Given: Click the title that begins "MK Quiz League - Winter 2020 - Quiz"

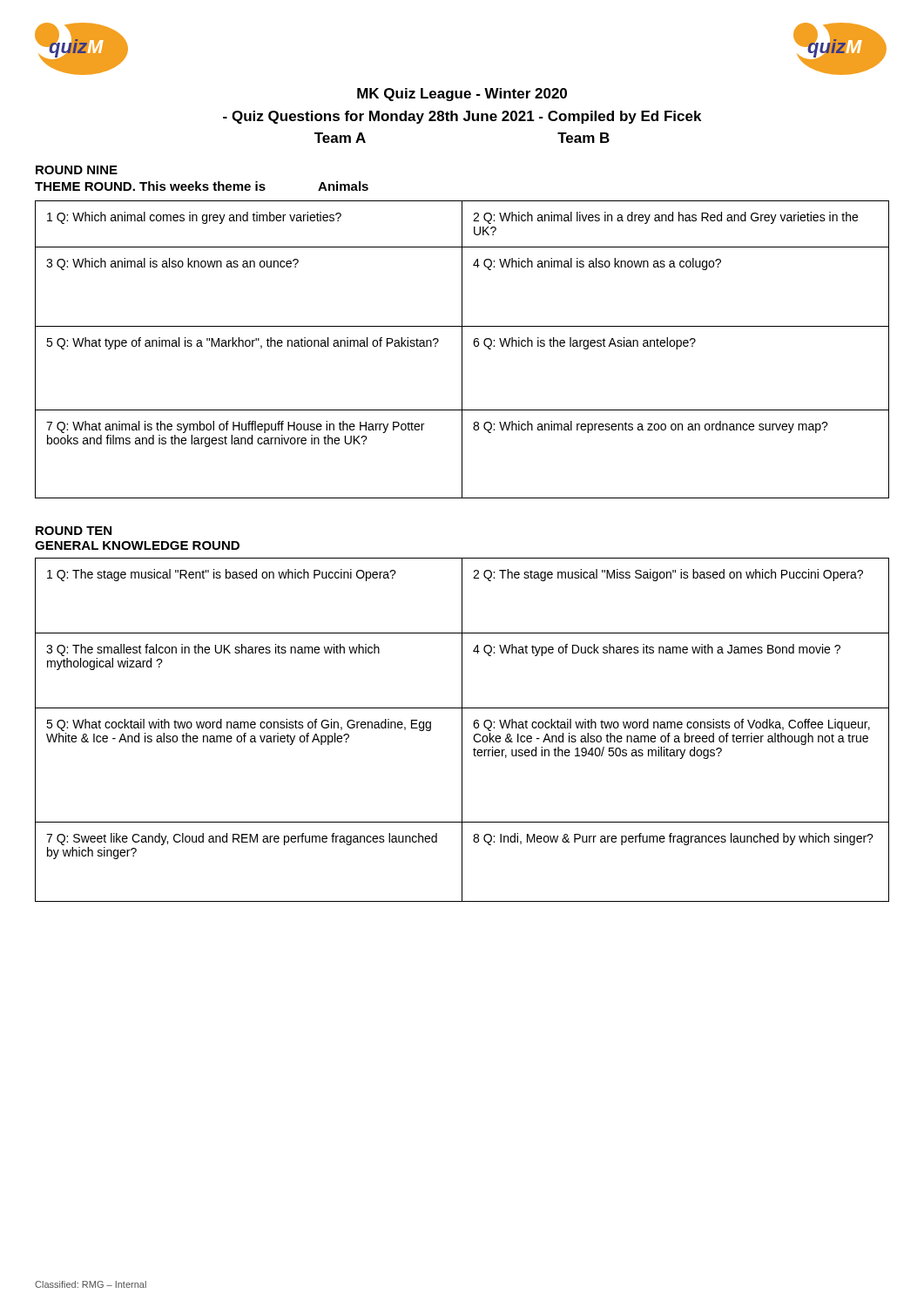Looking at the screenshot, I should coord(462,116).
